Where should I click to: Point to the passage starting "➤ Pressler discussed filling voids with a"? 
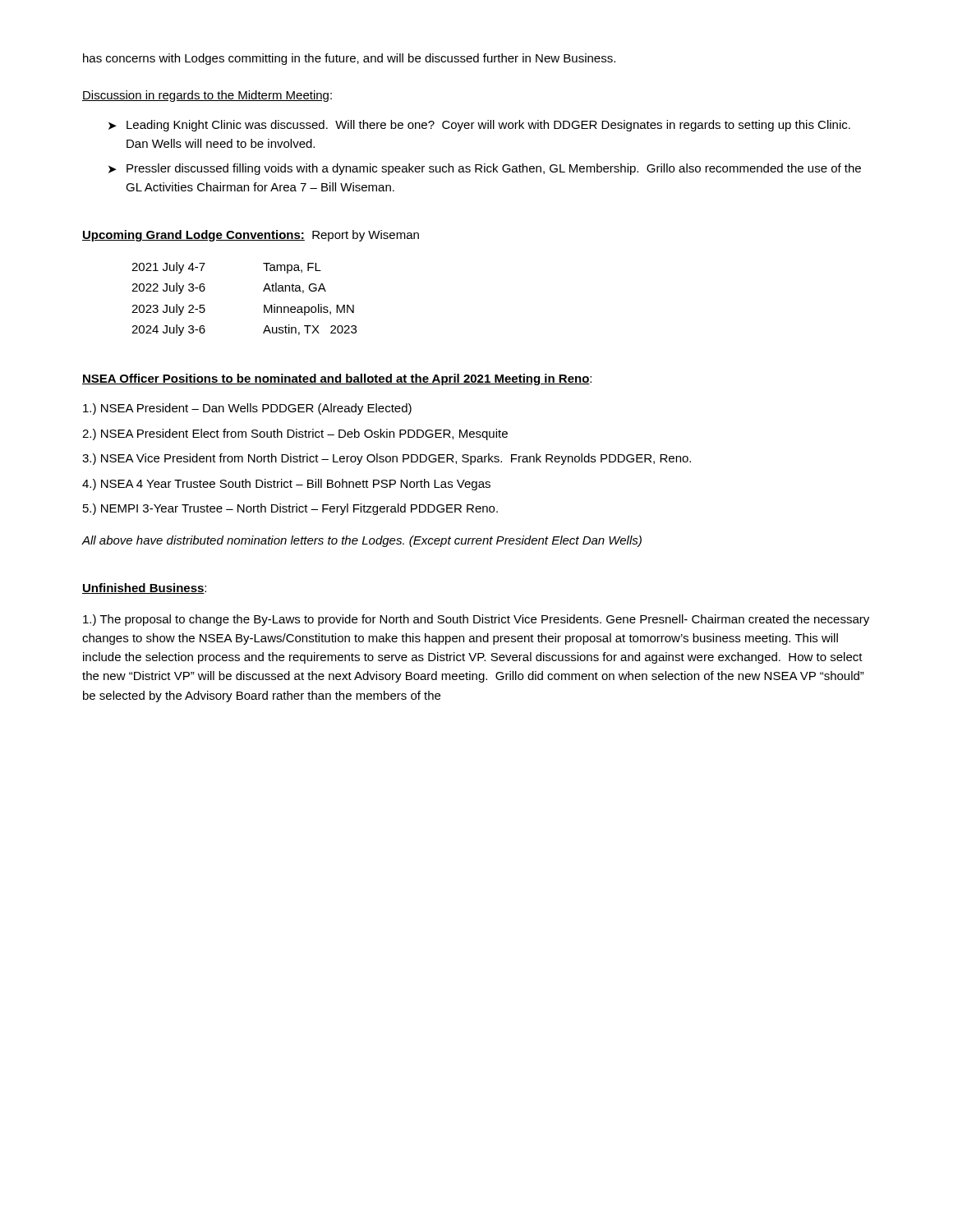click(489, 178)
